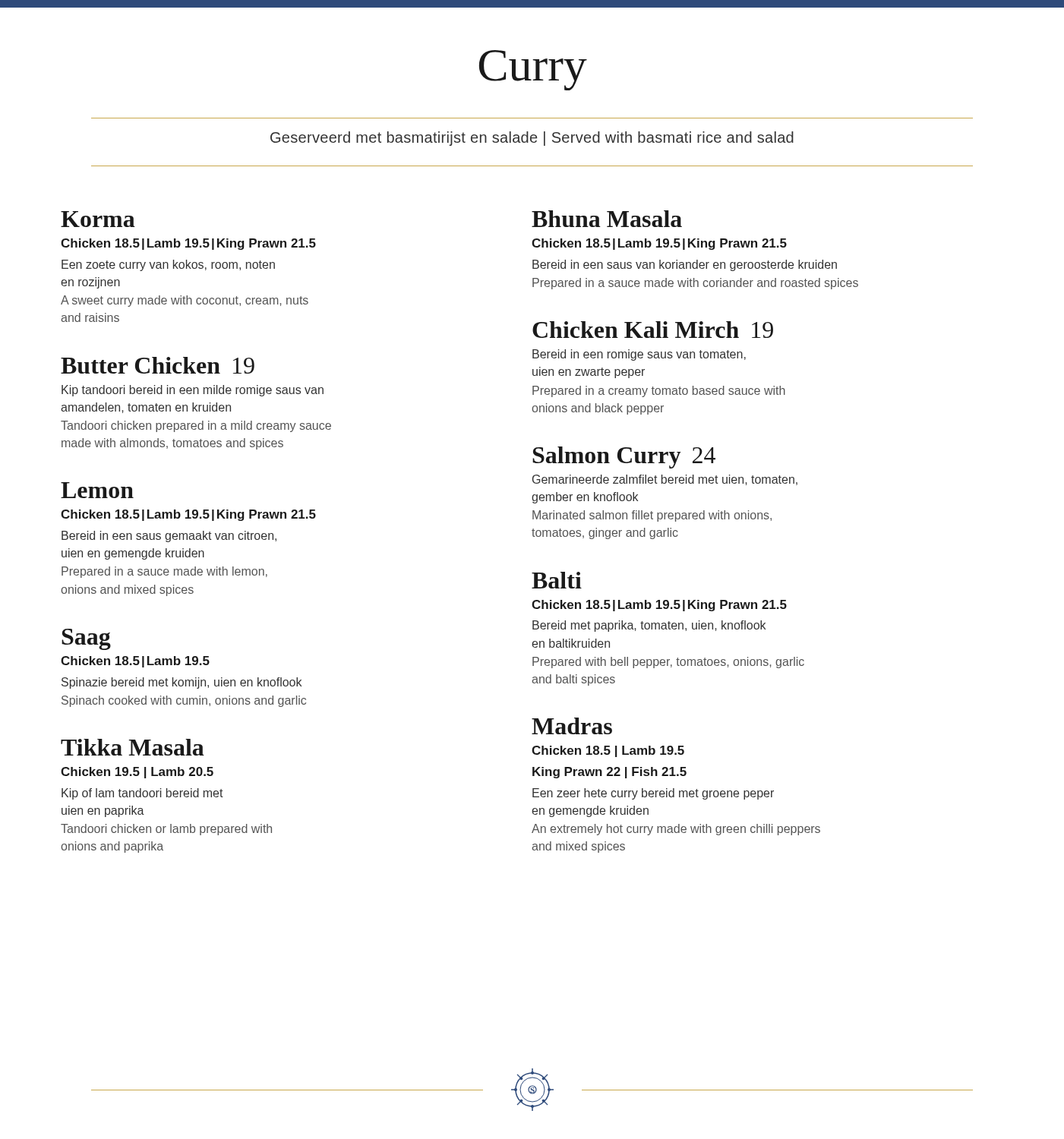The image size is (1064, 1139).
Task: Select the section header containing "Madras Chicken 18.5 |"
Action: click(744, 784)
